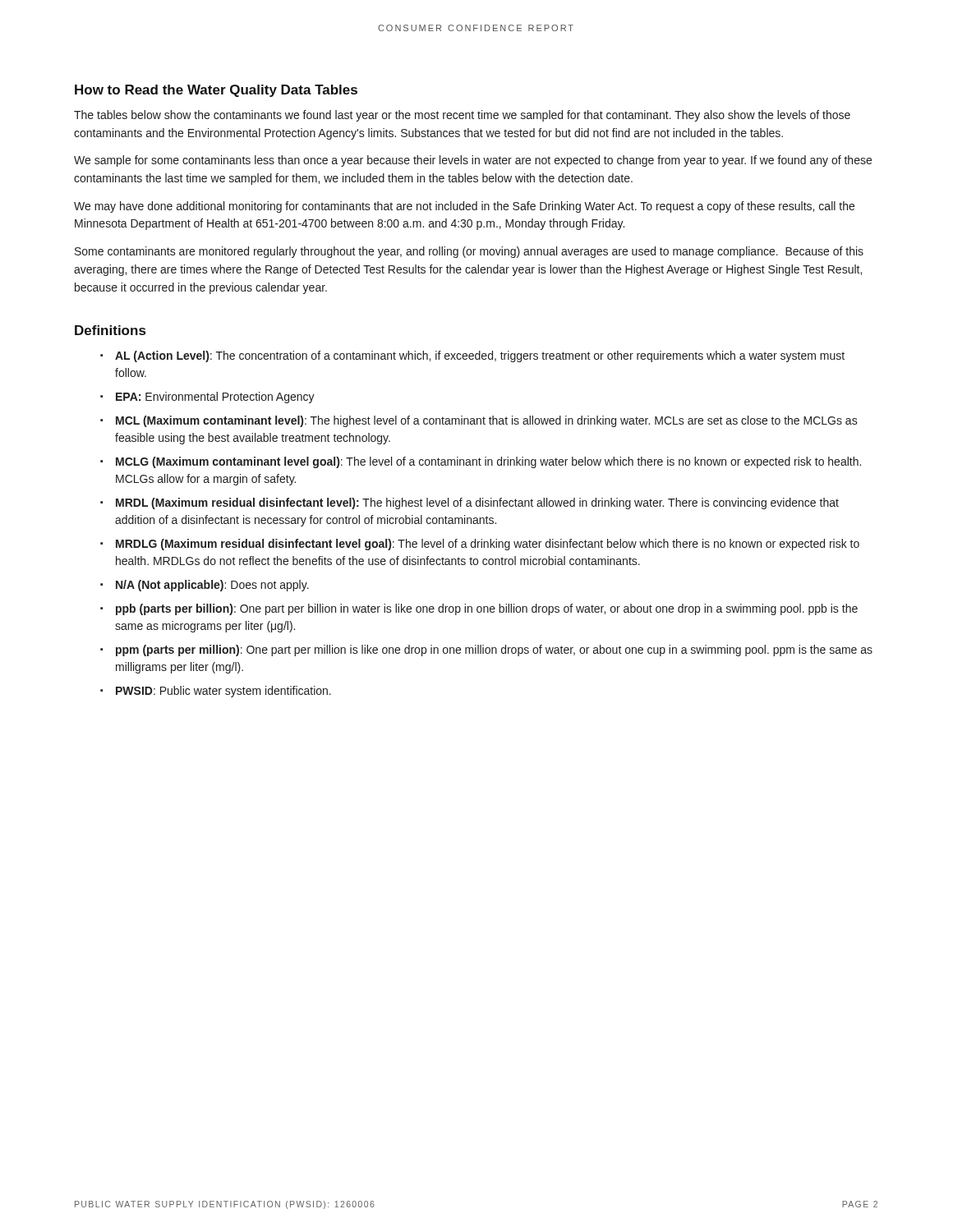The width and height of the screenshot is (953, 1232).
Task: Select the element starting "Some contaminants are monitored regularly throughout"
Action: point(469,269)
